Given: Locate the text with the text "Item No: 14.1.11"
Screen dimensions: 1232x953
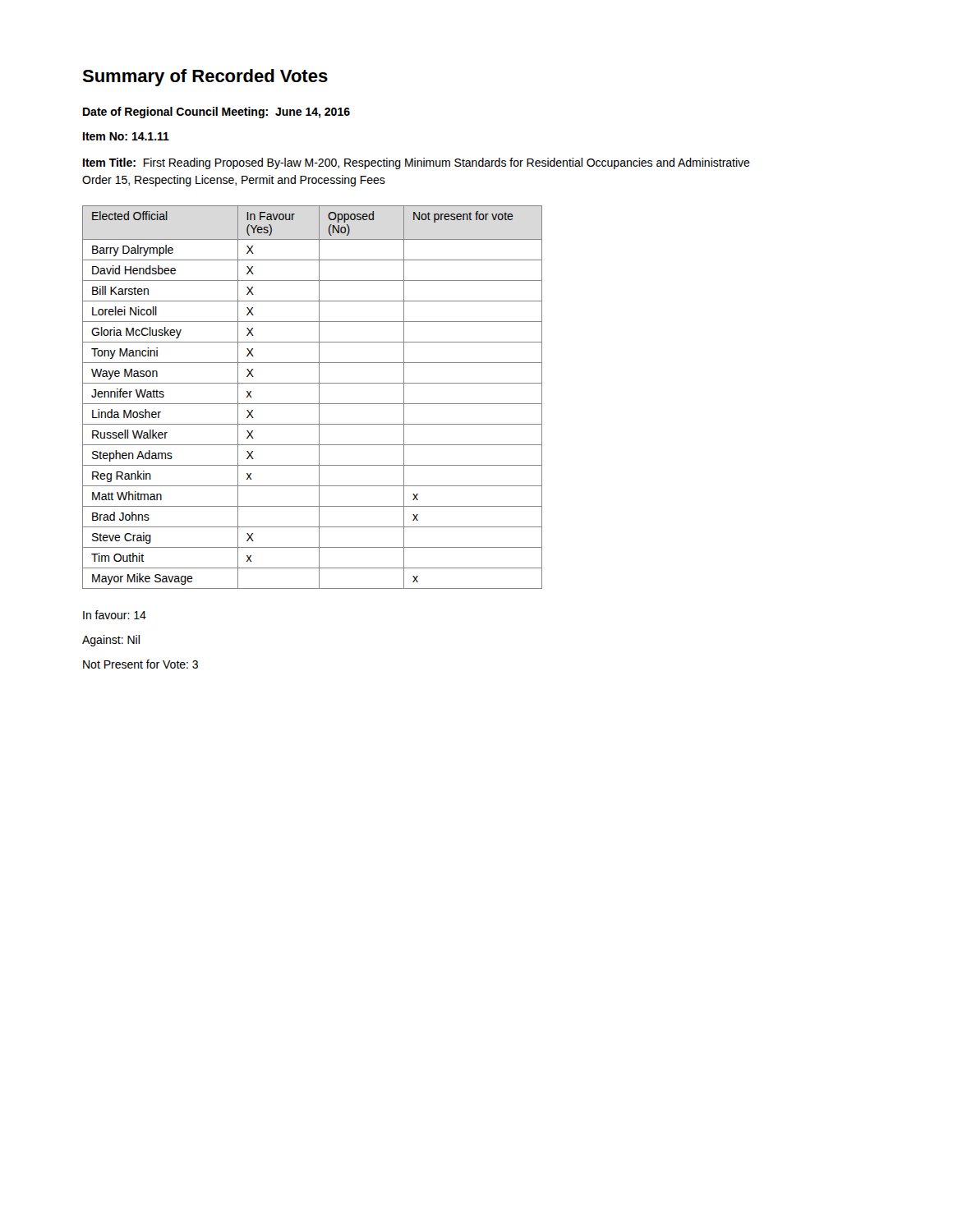Looking at the screenshot, I should tap(126, 136).
